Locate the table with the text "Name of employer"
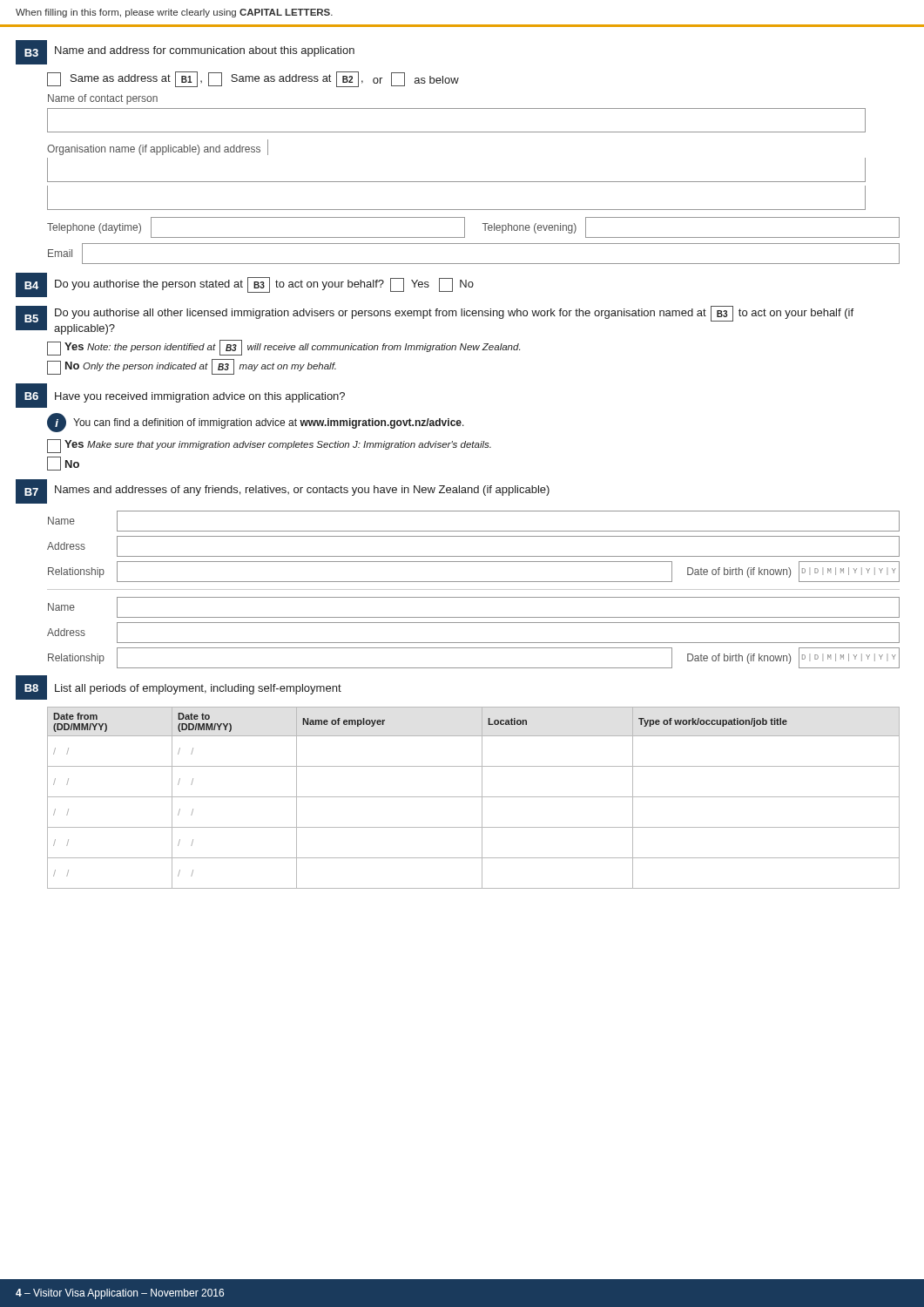 (x=473, y=798)
